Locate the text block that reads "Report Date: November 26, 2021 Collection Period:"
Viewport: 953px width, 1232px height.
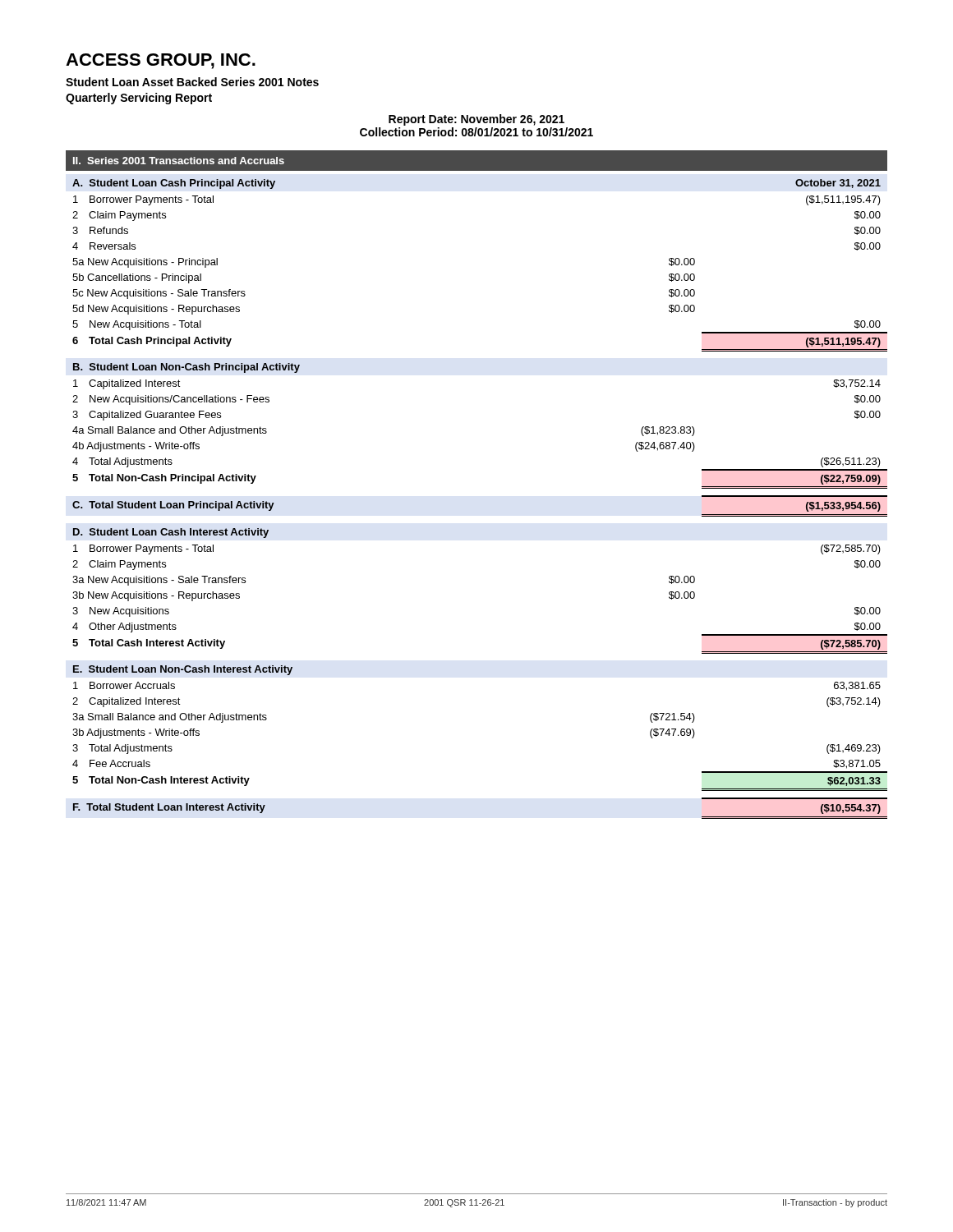pyautogui.click(x=476, y=126)
